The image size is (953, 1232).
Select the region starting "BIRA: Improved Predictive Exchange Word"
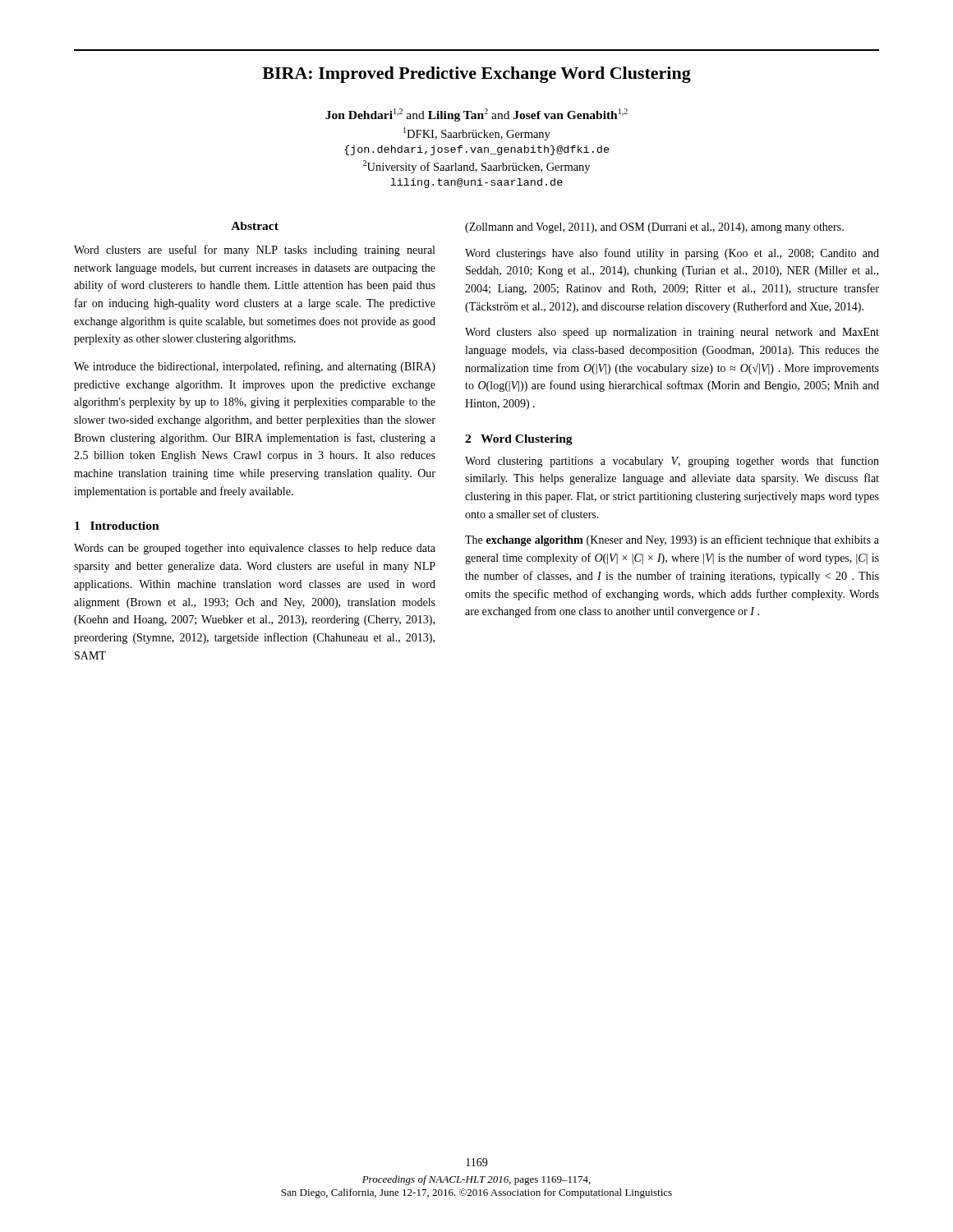(x=476, y=67)
